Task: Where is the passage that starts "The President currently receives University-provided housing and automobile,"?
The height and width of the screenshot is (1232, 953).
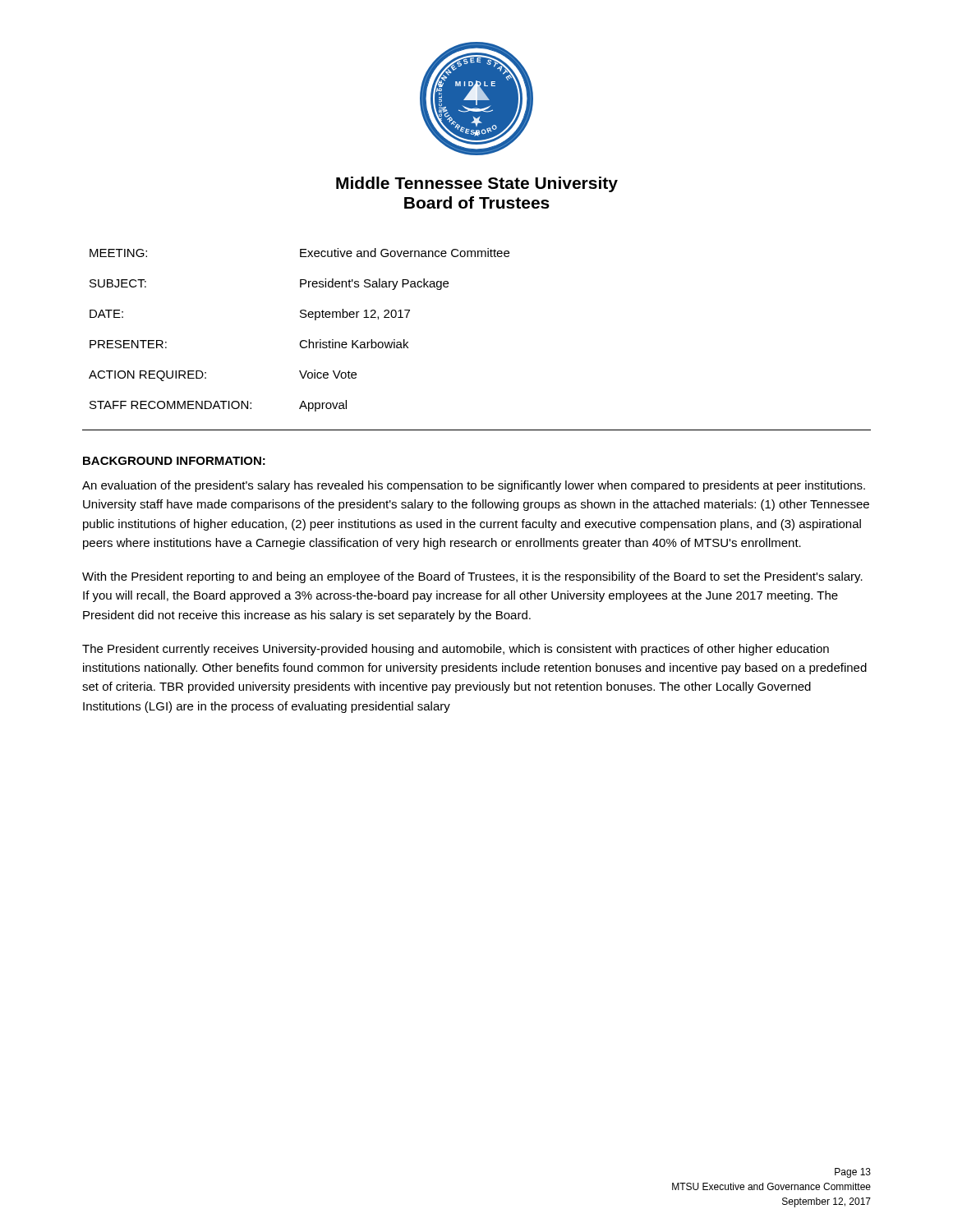Action: (x=475, y=677)
